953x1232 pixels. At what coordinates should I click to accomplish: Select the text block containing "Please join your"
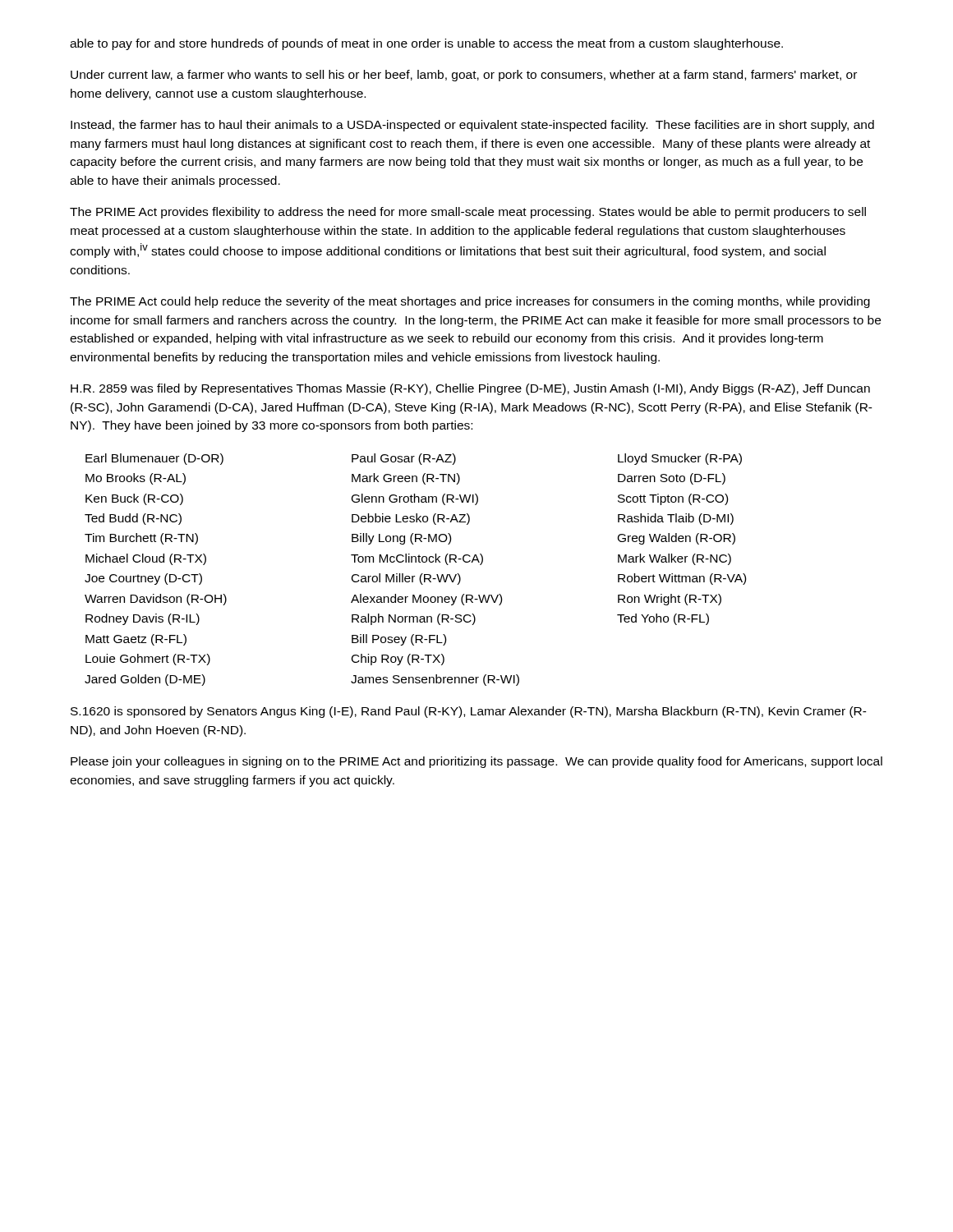coord(476,770)
